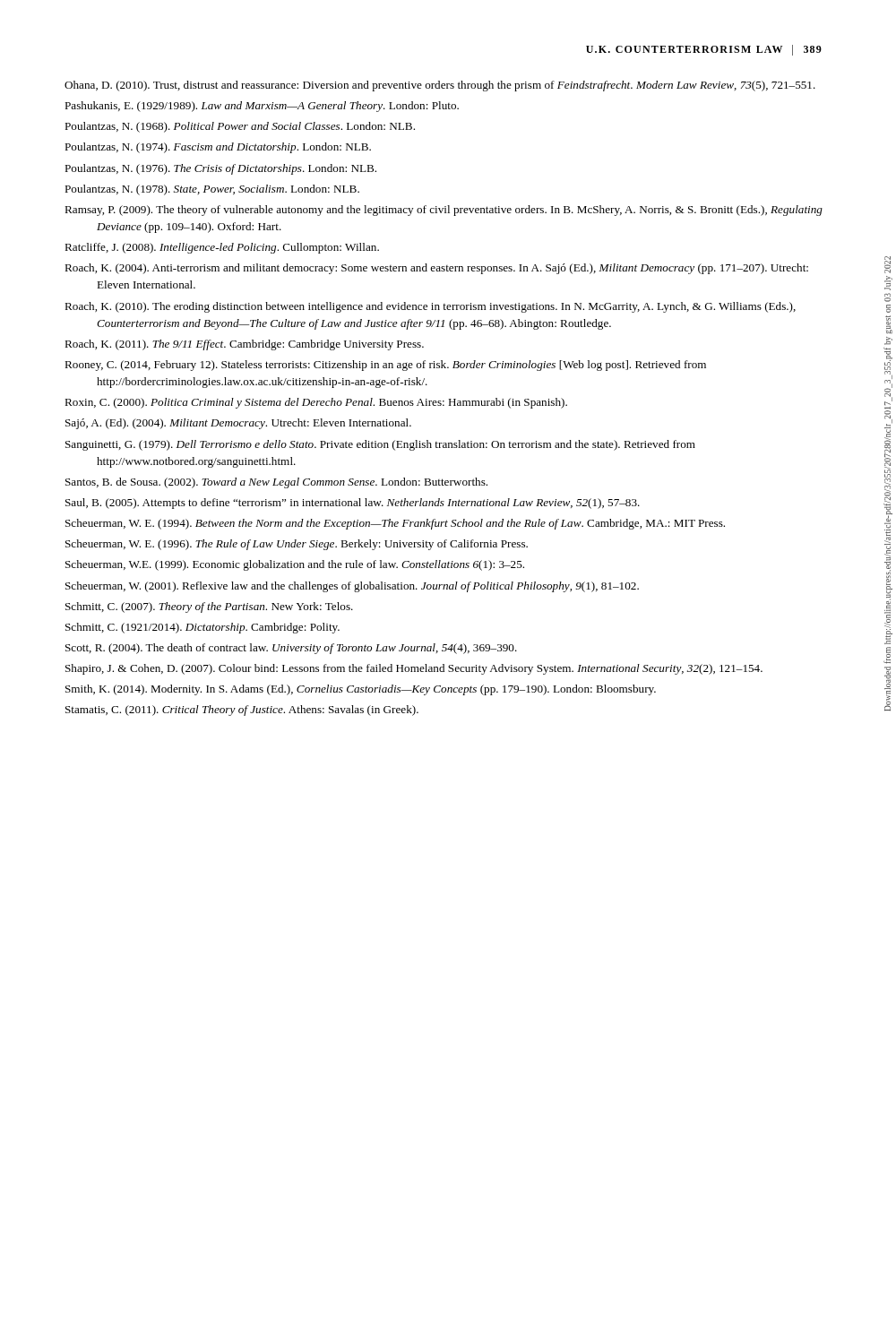Where is the passage that starts "Roach, K. (2004). Anti-terrorism"?
The width and height of the screenshot is (896, 1344).
coord(437,276)
